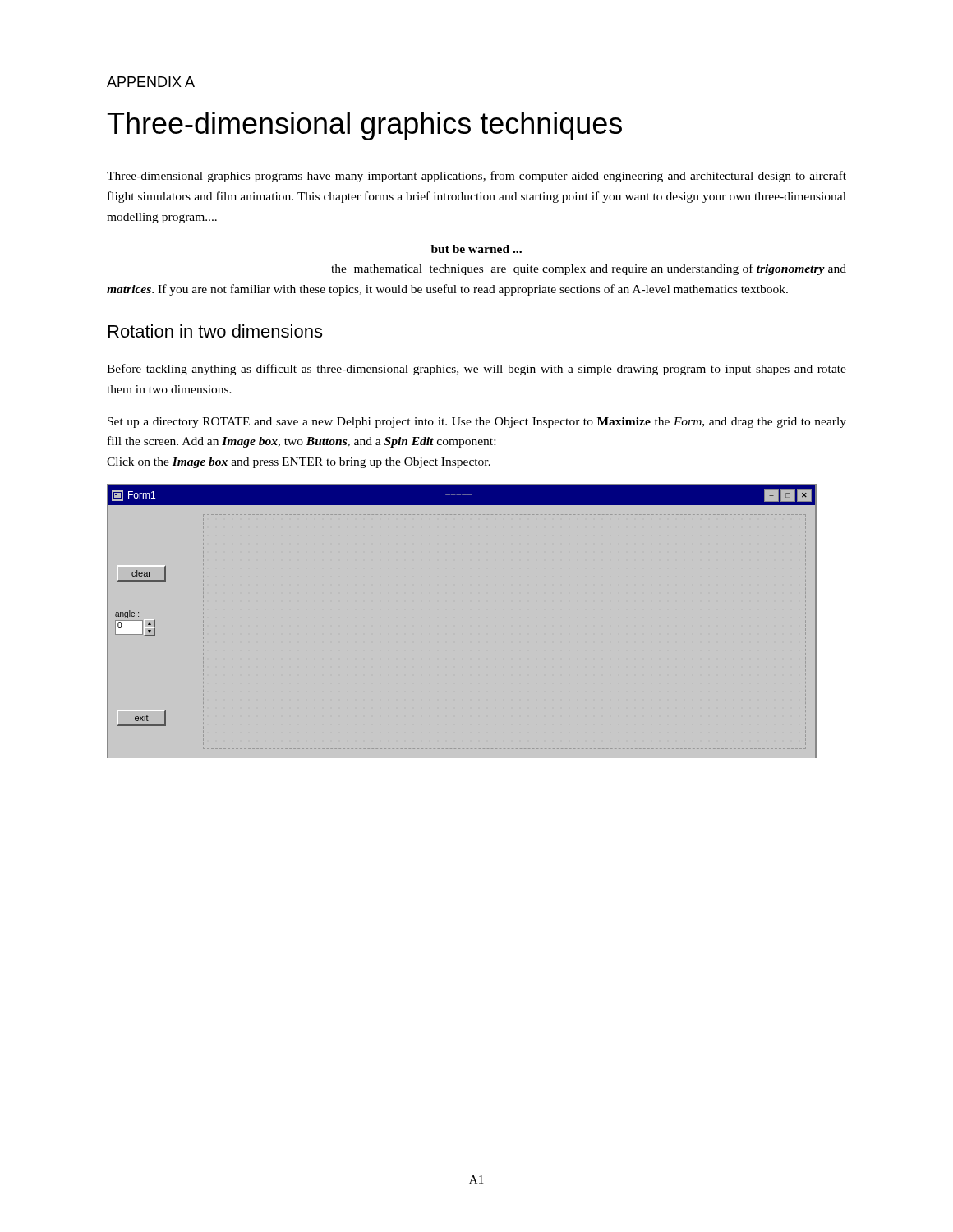The height and width of the screenshot is (1232, 953).
Task: Find the block on this page that starts "Three-dimensional graphics programs have many important applications,"
Action: click(x=476, y=196)
